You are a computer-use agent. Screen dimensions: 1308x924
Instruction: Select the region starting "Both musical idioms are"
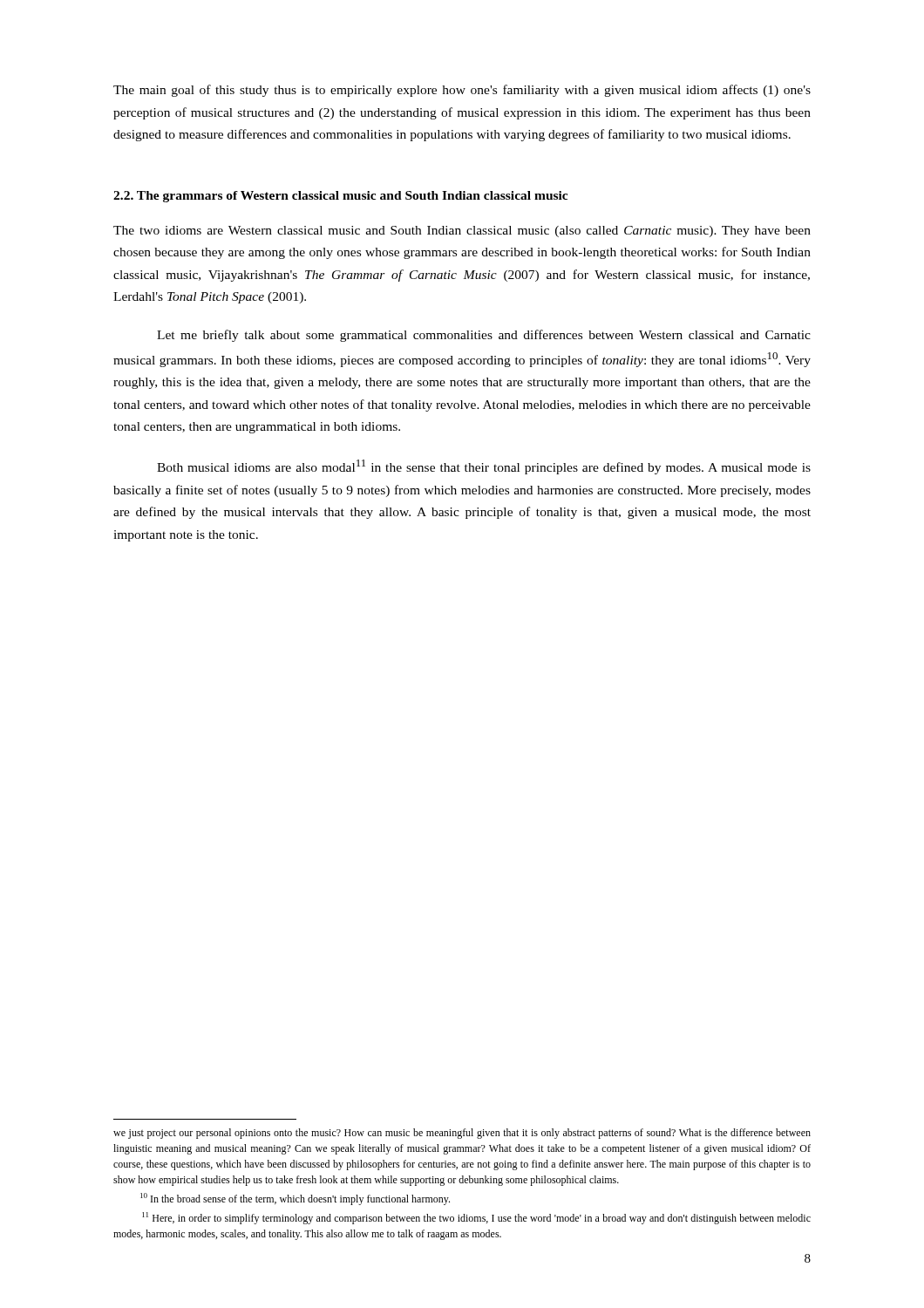[x=462, y=499]
